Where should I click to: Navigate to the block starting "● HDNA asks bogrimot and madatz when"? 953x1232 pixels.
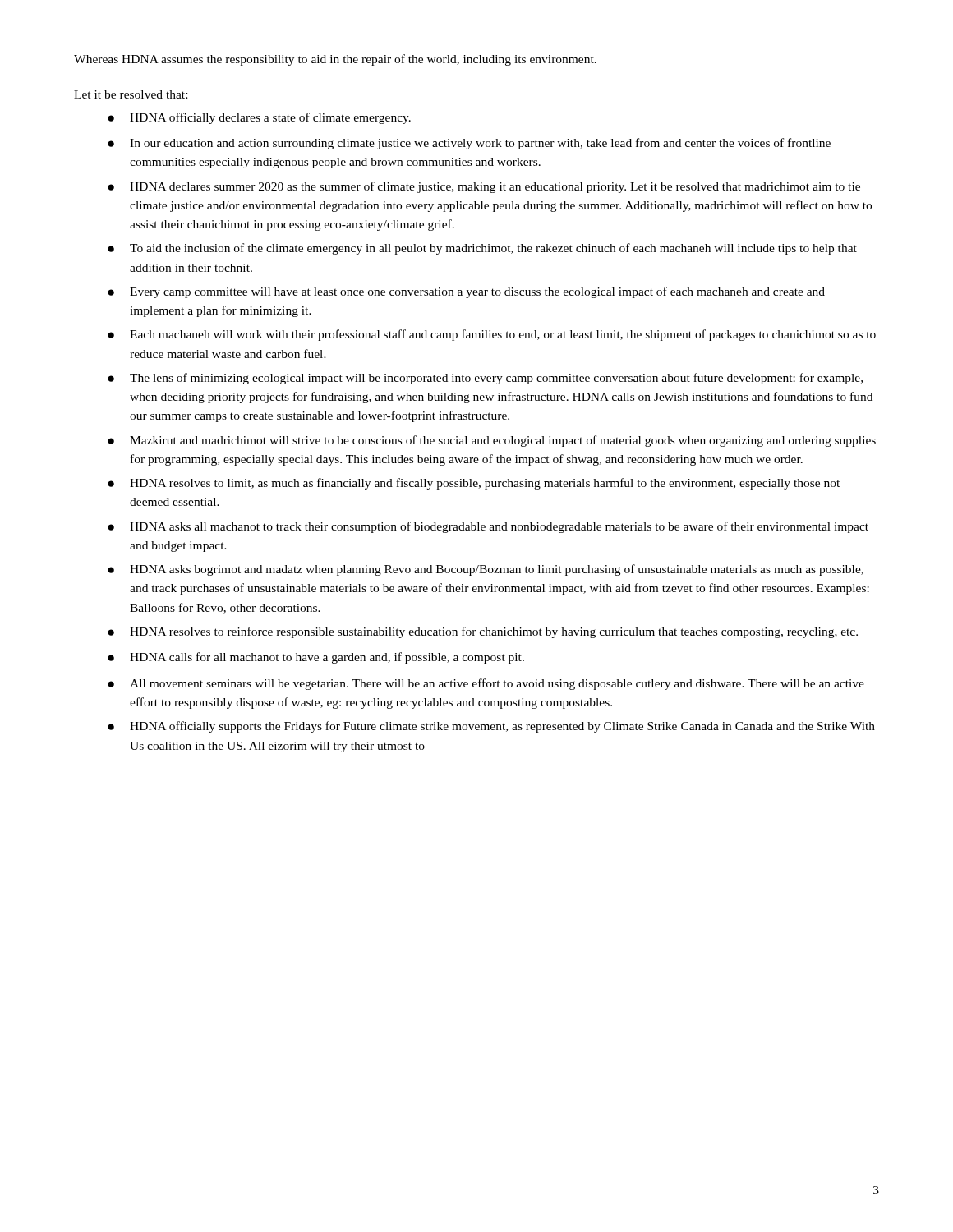[493, 588]
